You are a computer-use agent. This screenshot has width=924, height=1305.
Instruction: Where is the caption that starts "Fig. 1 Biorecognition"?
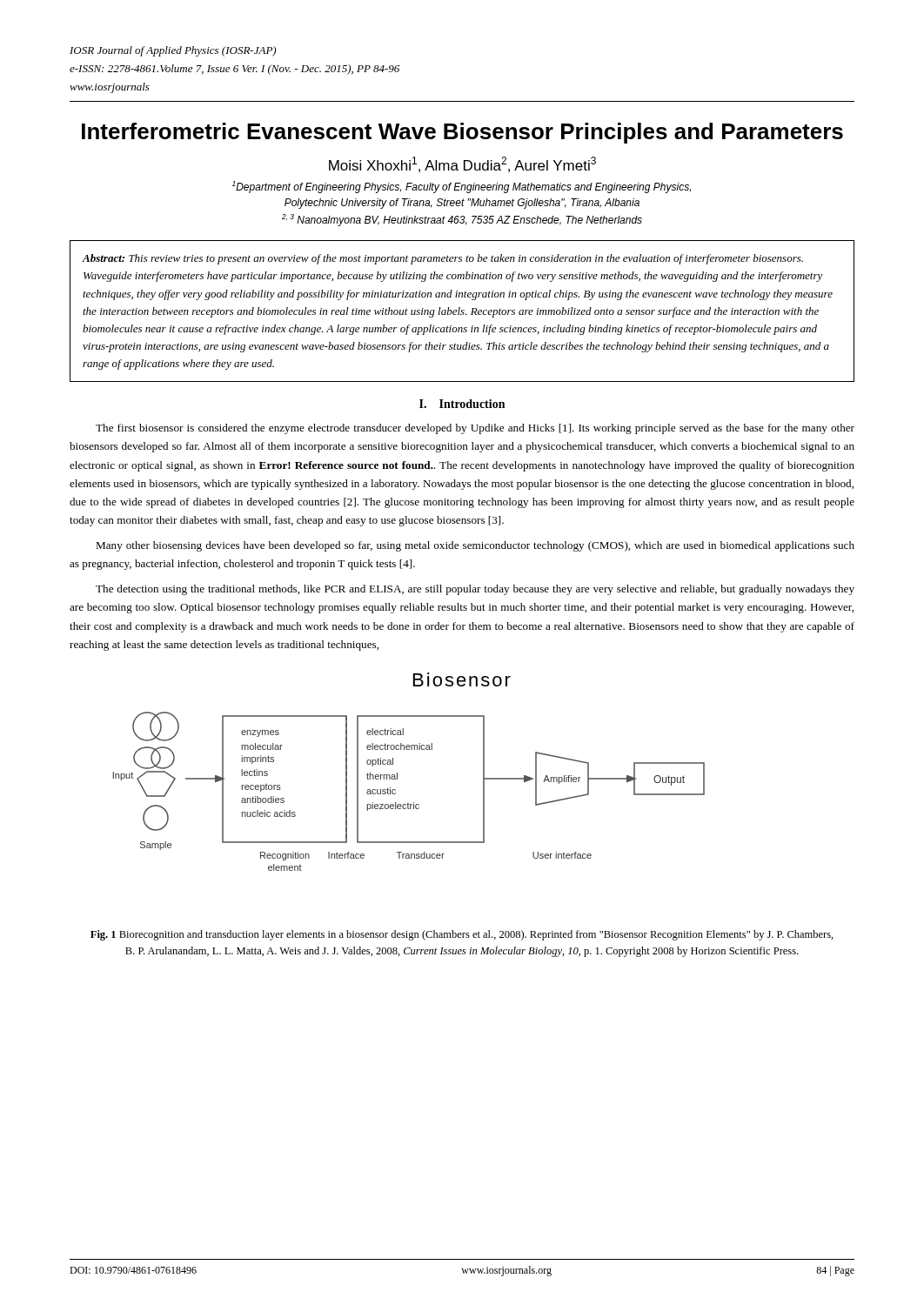[462, 943]
